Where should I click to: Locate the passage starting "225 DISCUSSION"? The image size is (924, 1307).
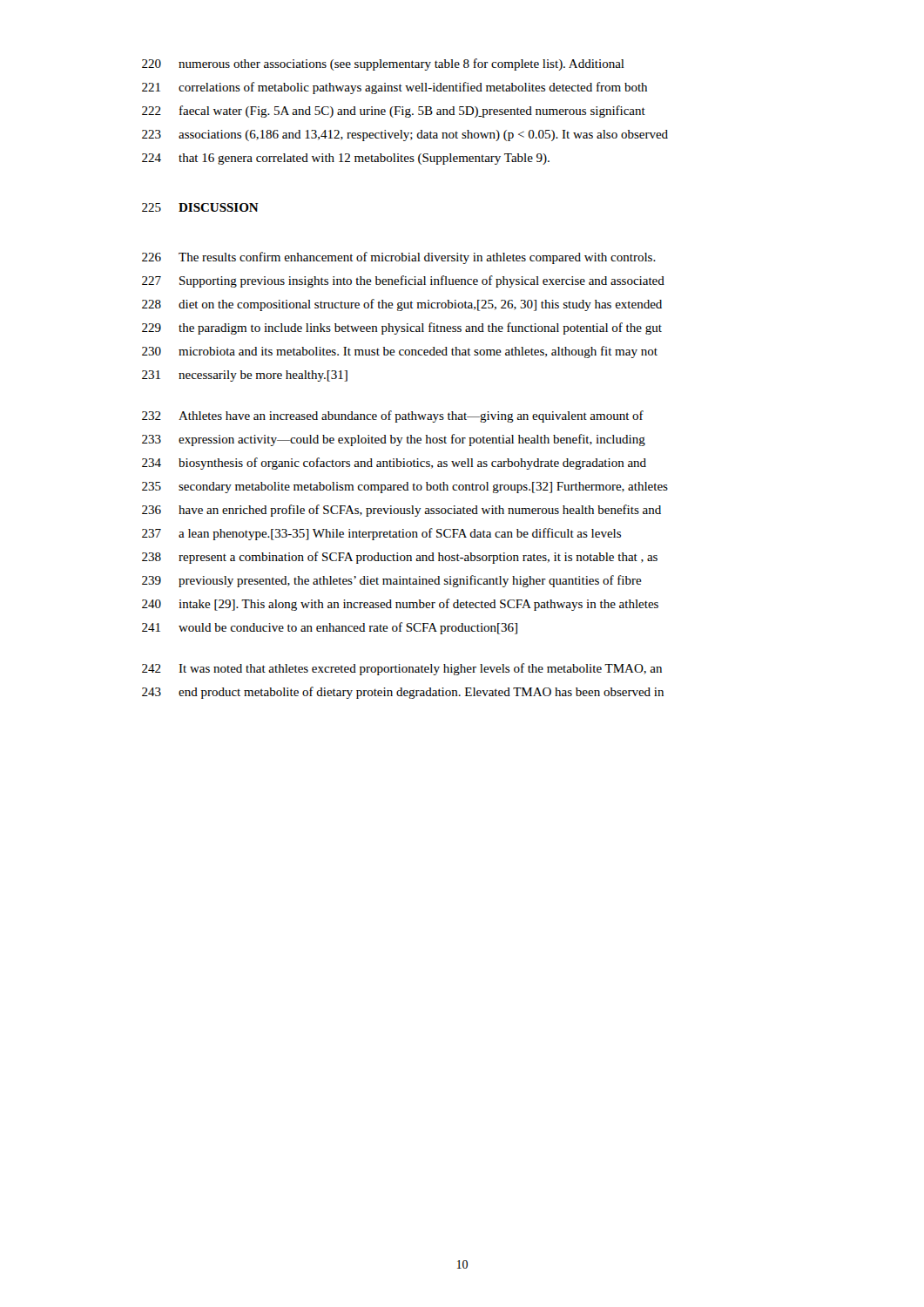pos(200,207)
